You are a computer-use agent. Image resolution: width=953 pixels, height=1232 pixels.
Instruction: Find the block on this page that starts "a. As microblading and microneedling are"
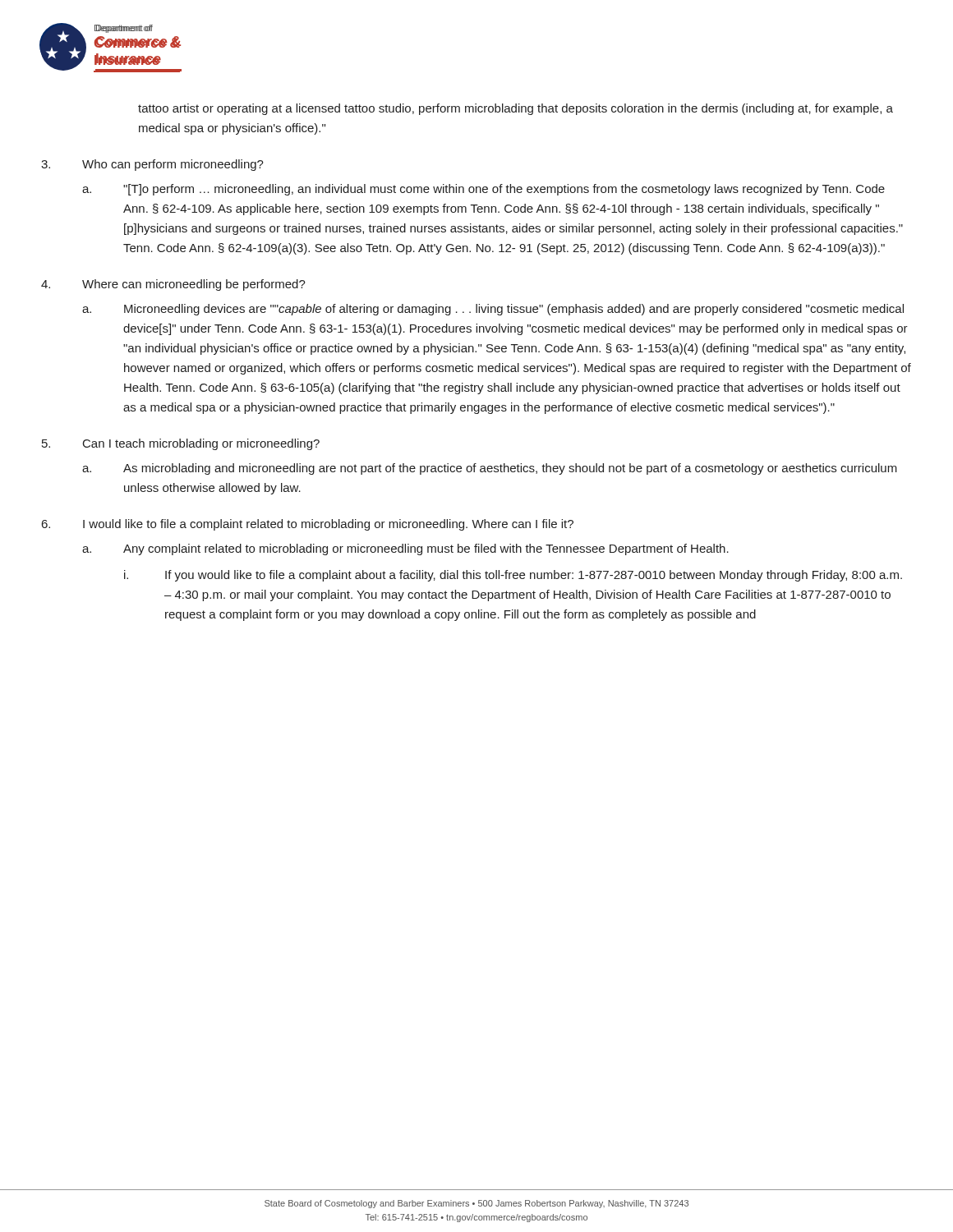(x=497, y=478)
